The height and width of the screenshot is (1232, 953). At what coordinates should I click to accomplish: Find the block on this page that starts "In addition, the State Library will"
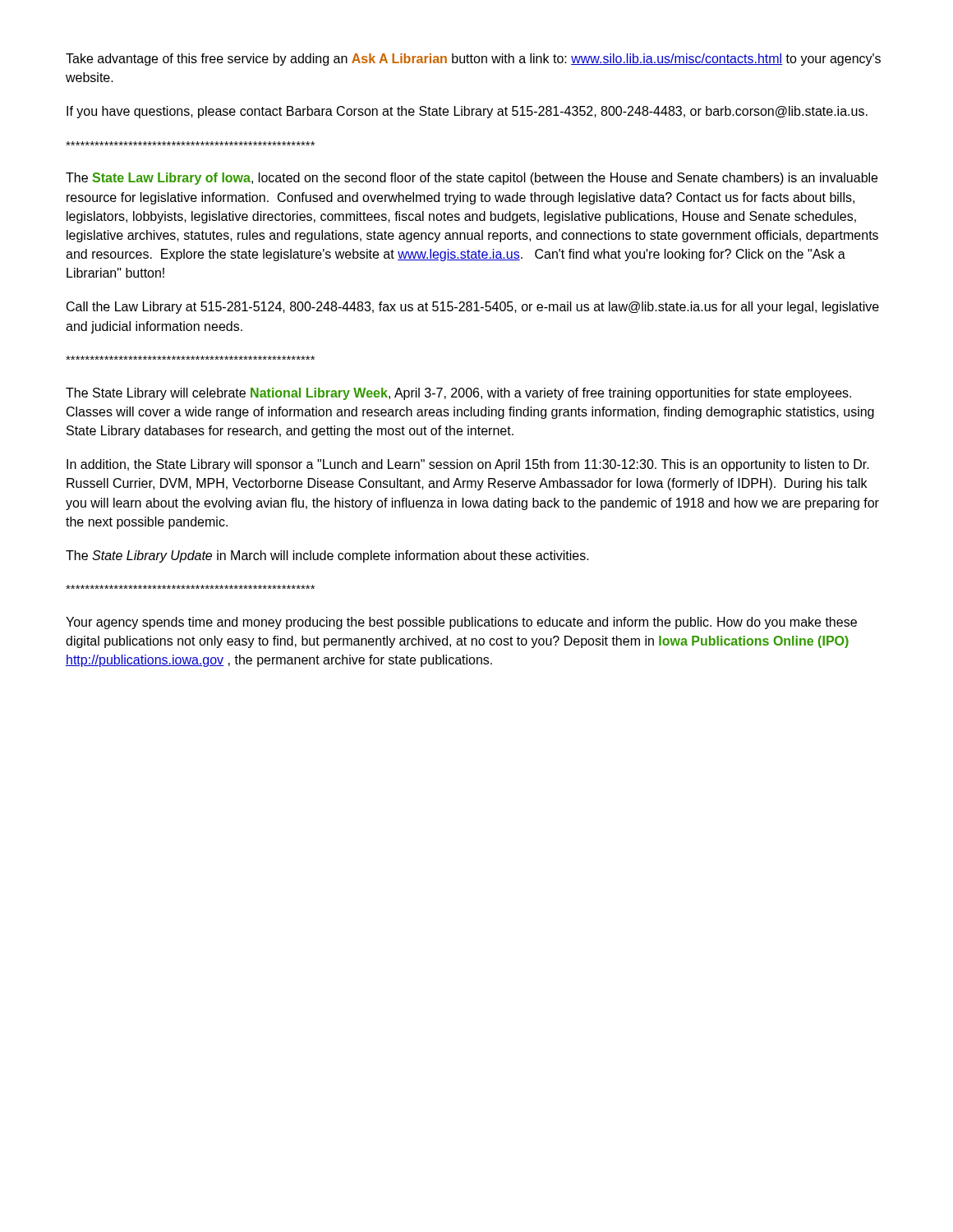pos(472,493)
